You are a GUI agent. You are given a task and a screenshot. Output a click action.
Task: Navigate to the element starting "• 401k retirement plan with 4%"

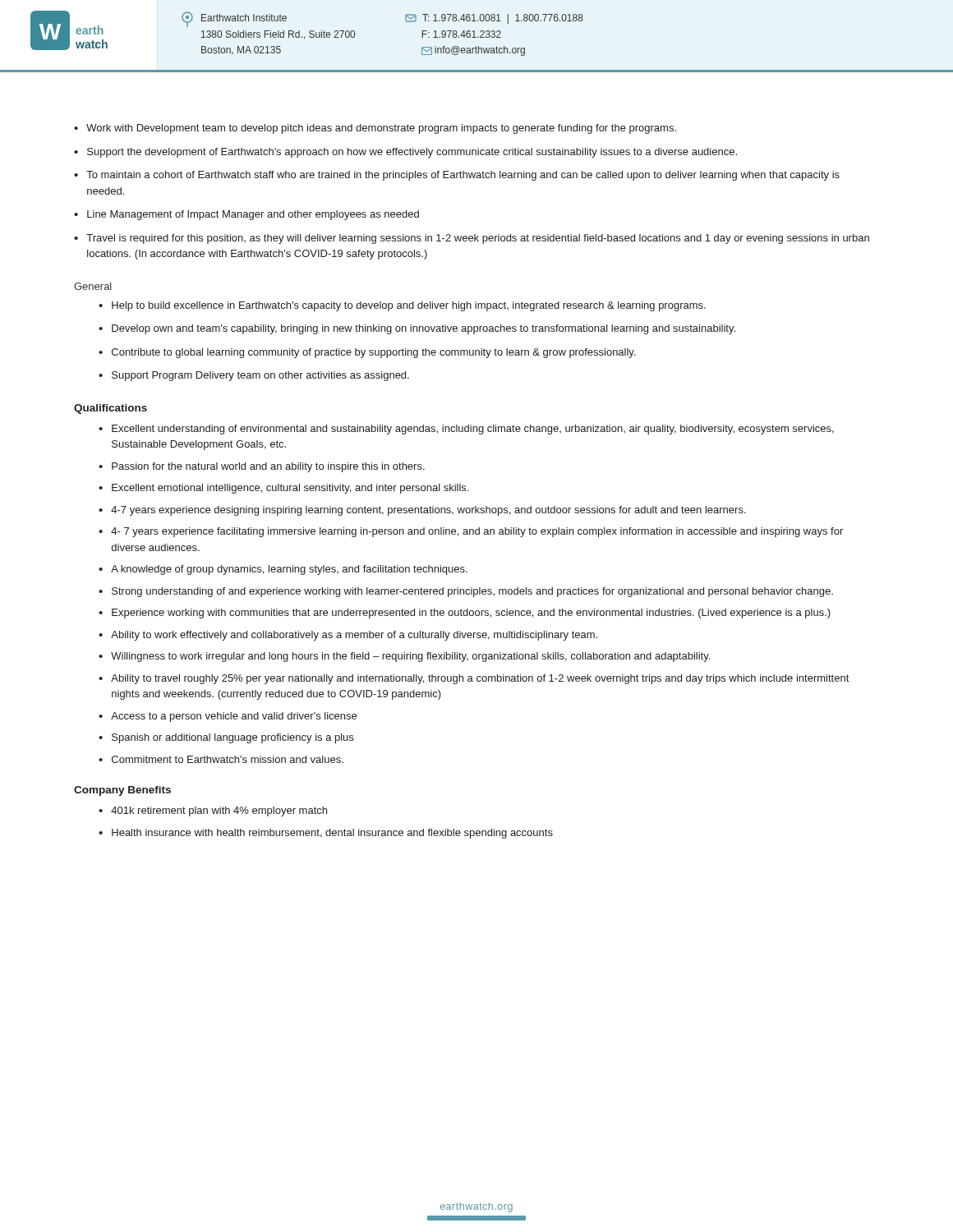pos(213,810)
